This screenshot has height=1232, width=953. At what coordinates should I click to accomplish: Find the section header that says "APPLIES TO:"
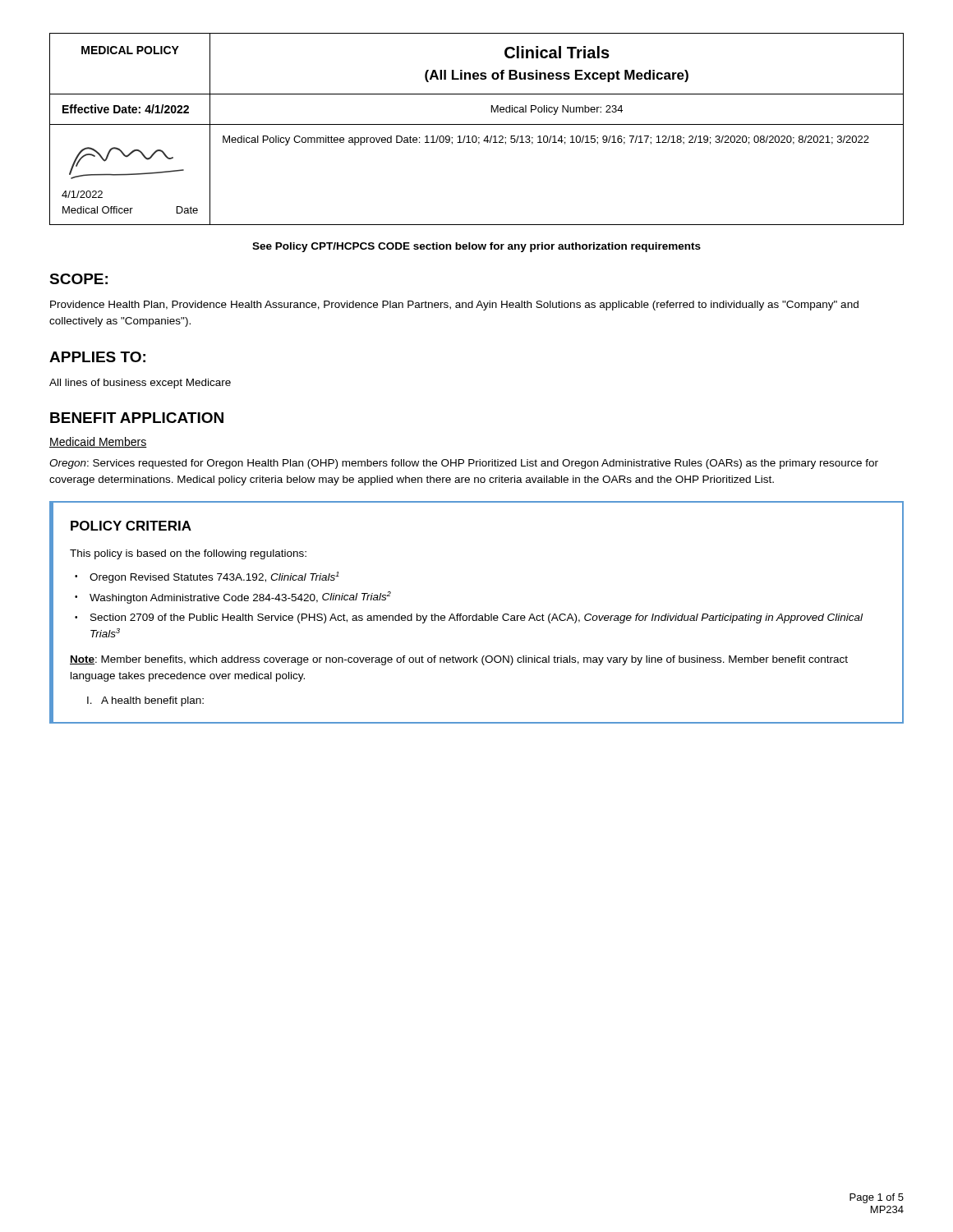(x=98, y=356)
